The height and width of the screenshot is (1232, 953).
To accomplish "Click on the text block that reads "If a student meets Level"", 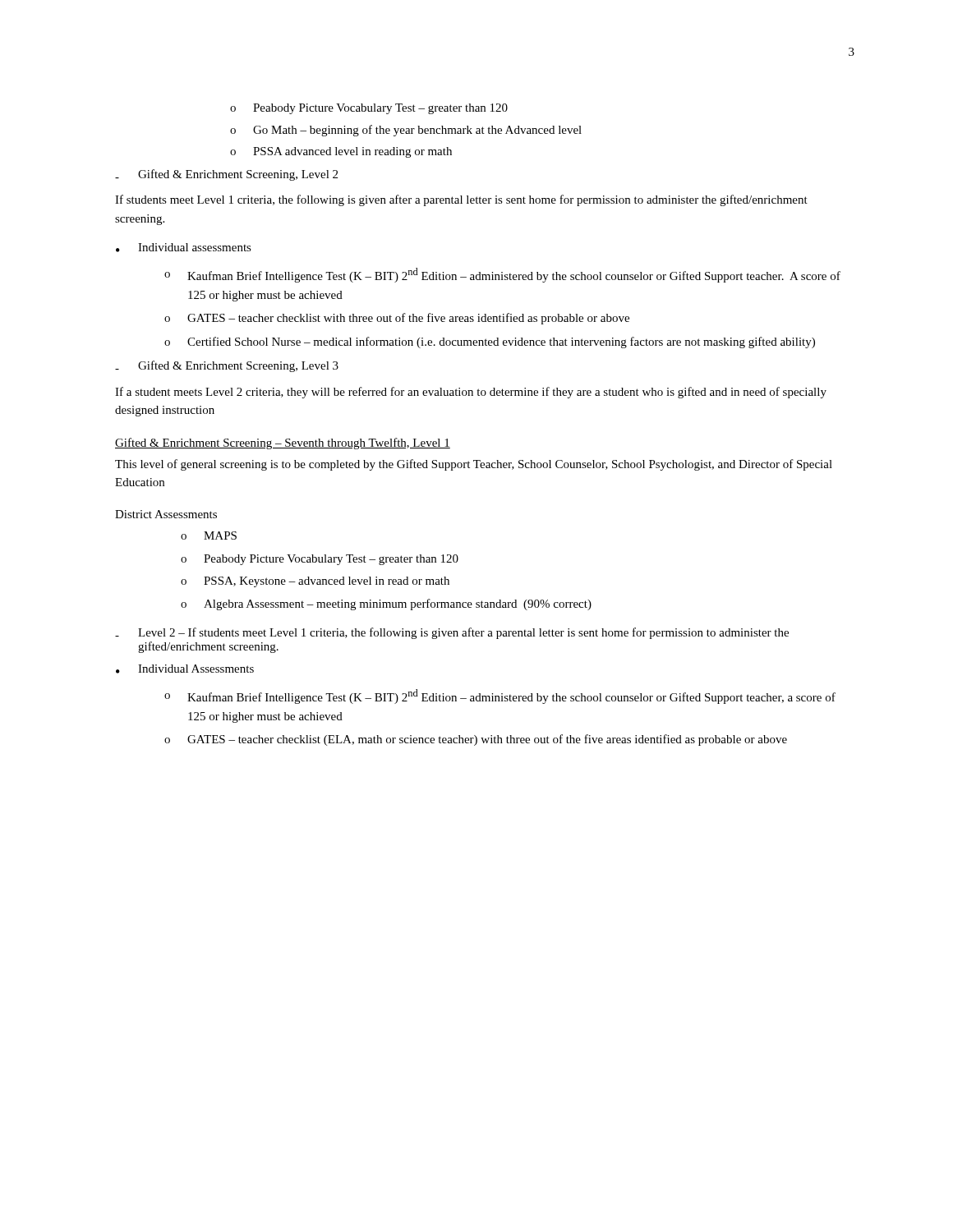I will [471, 401].
